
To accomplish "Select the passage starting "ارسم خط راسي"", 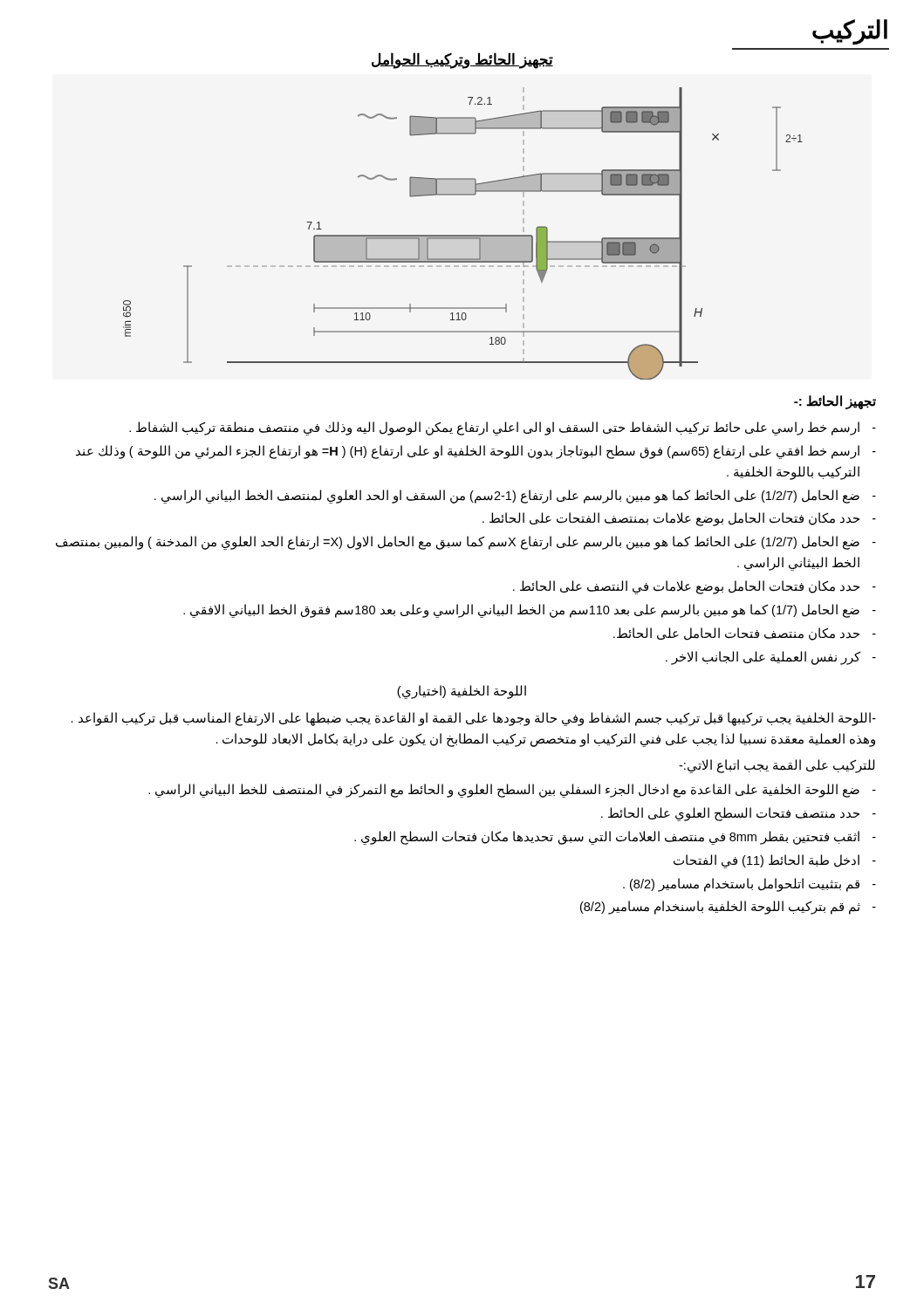I will [x=494, y=427].
